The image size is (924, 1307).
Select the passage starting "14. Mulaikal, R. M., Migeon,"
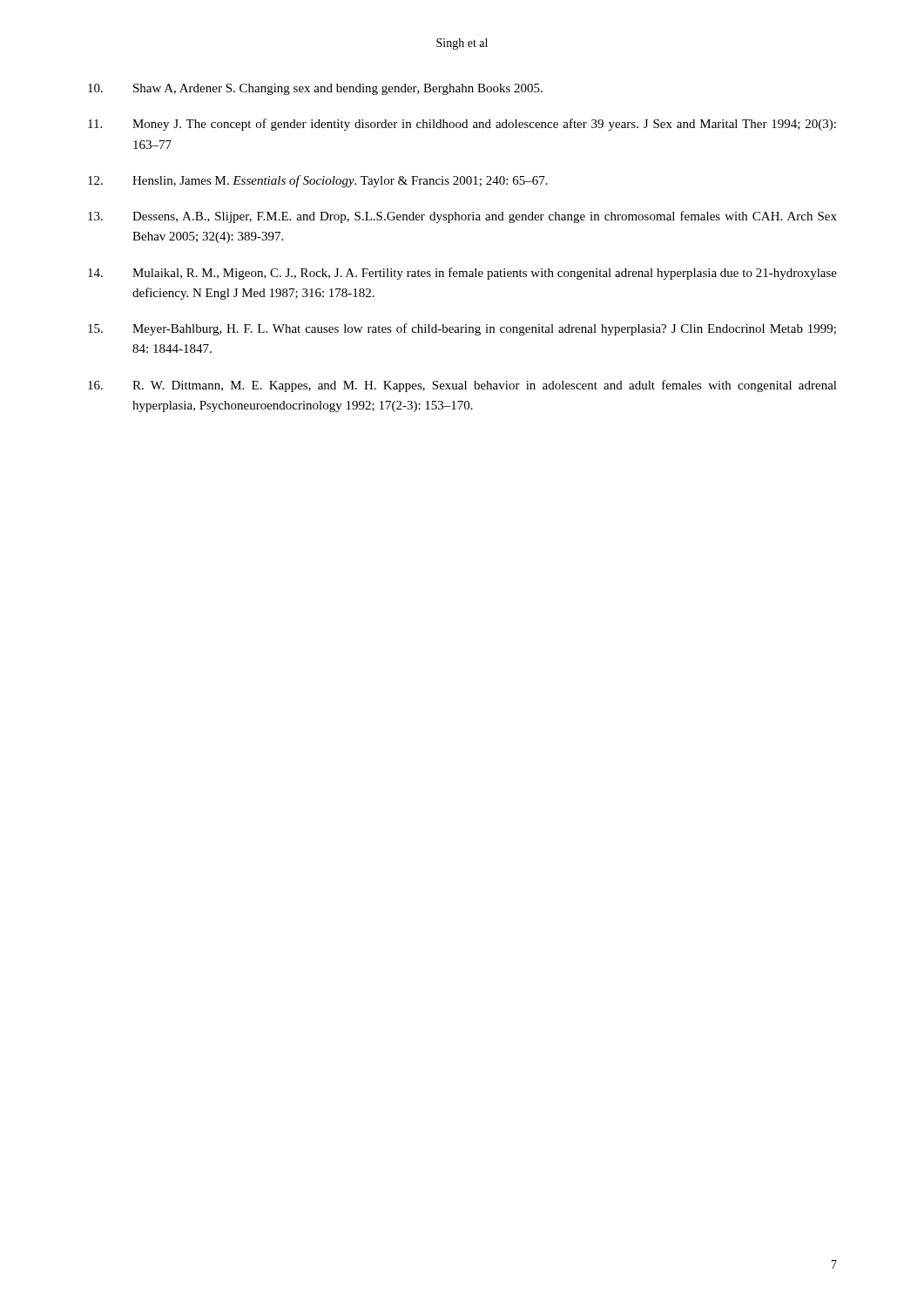[462, 283]
